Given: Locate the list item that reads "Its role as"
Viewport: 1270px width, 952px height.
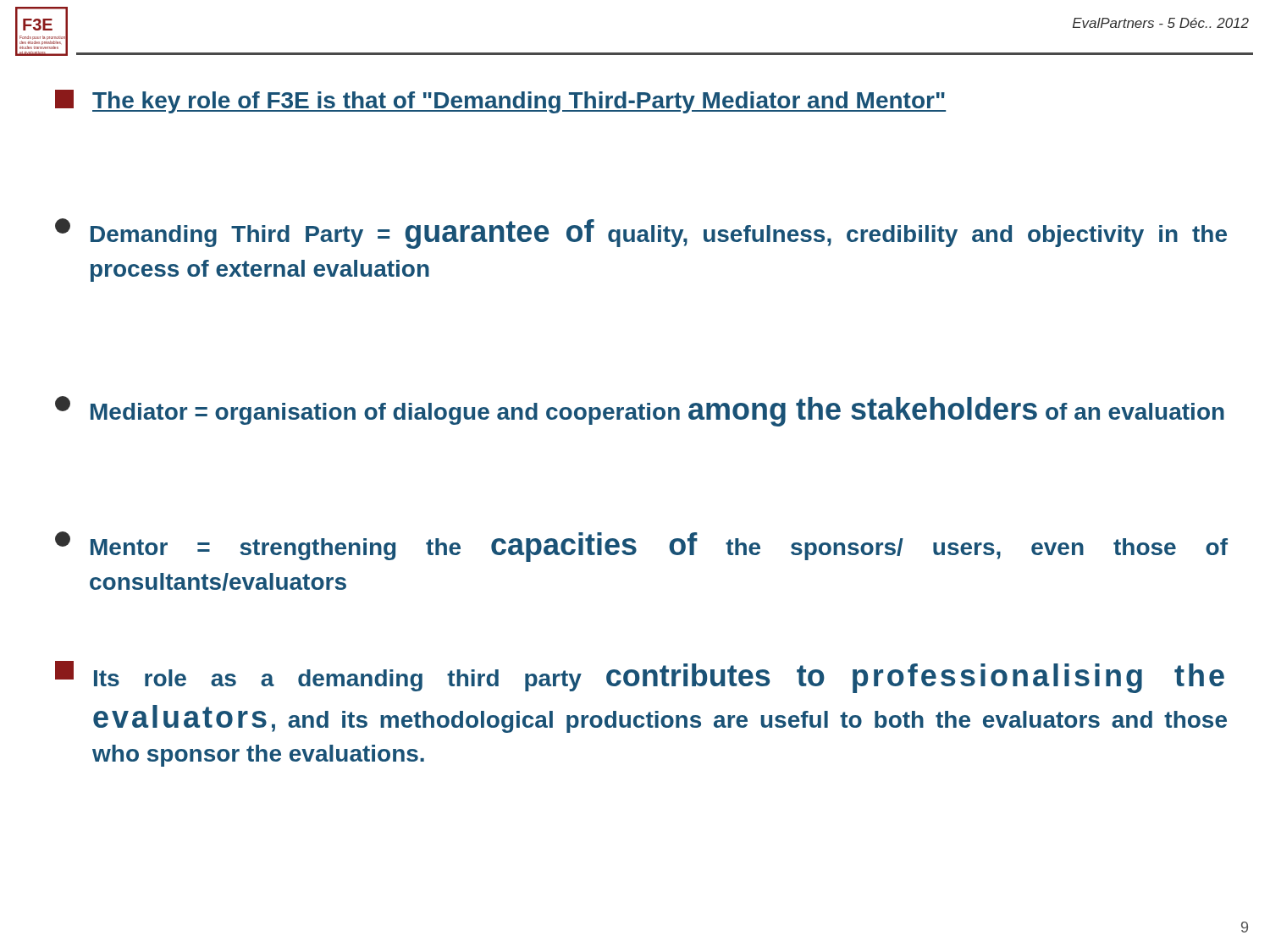Looking at the screenshot, I should [x=641, y=713].
